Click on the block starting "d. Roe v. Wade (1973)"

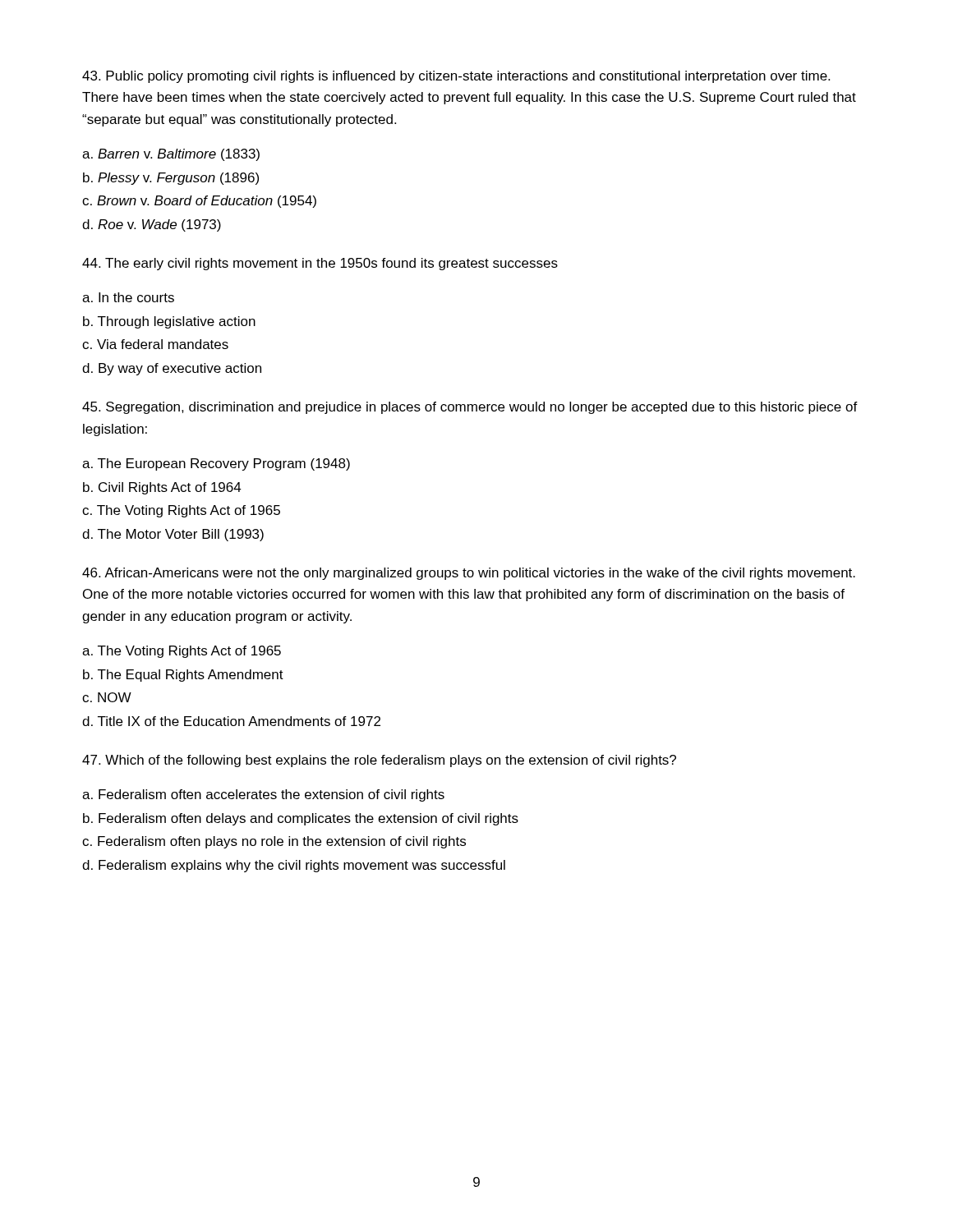152,224
